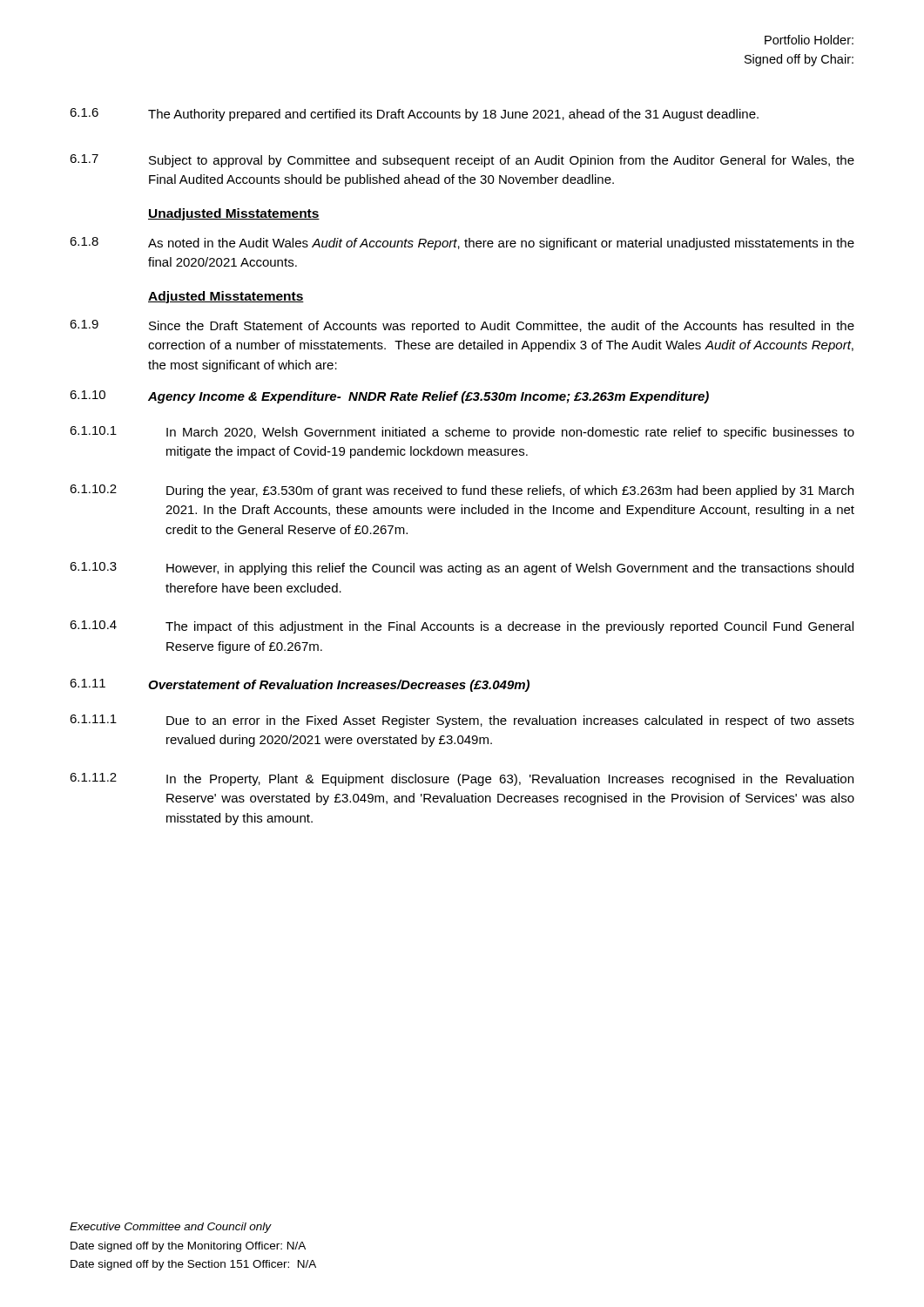Find the block starting "6.1.10.4 The impact of this adjustment"

point(462,637)
